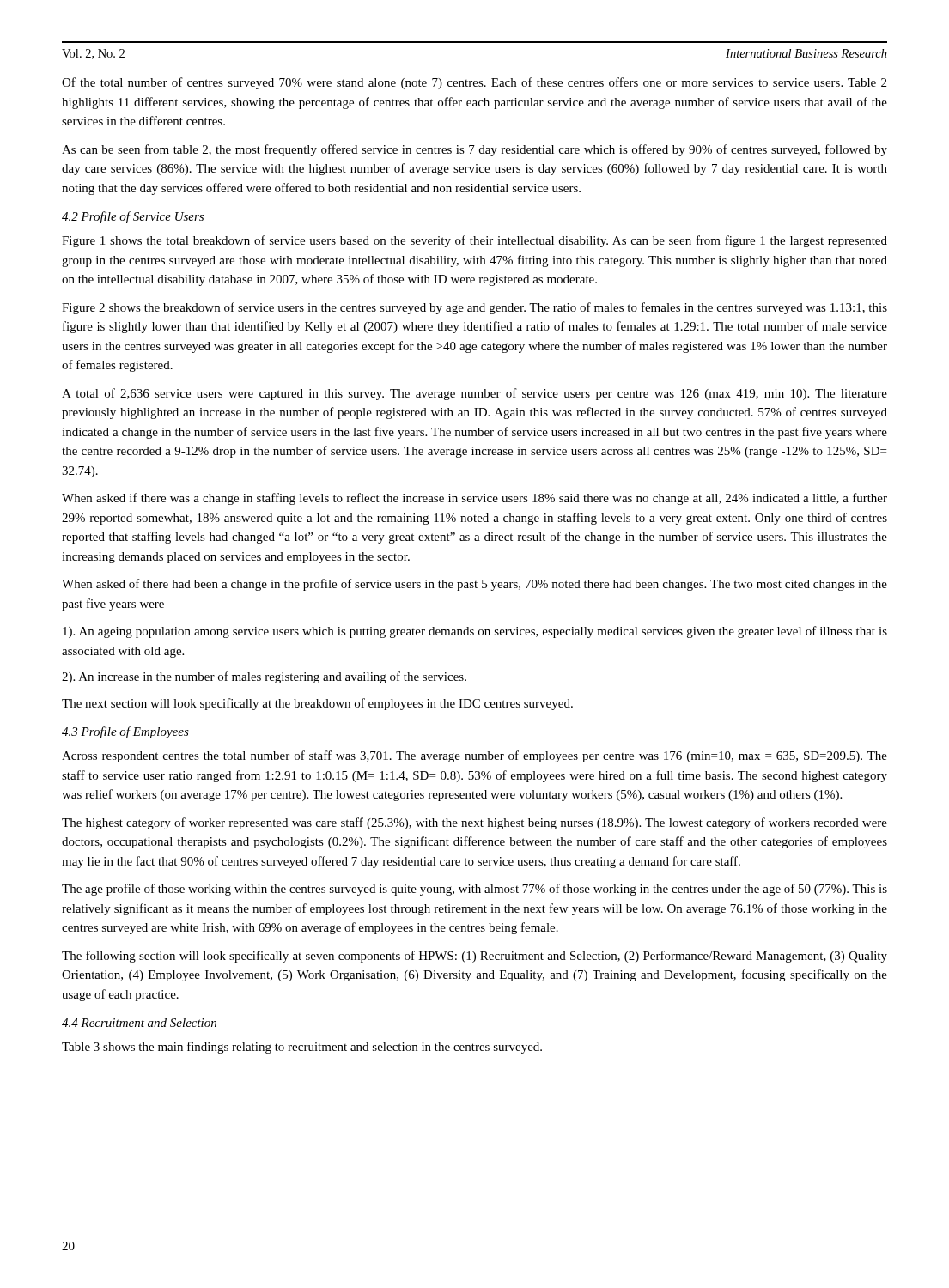
Task: Select the region starting "The next section will look specifically at"
Action: click(318, 703)
